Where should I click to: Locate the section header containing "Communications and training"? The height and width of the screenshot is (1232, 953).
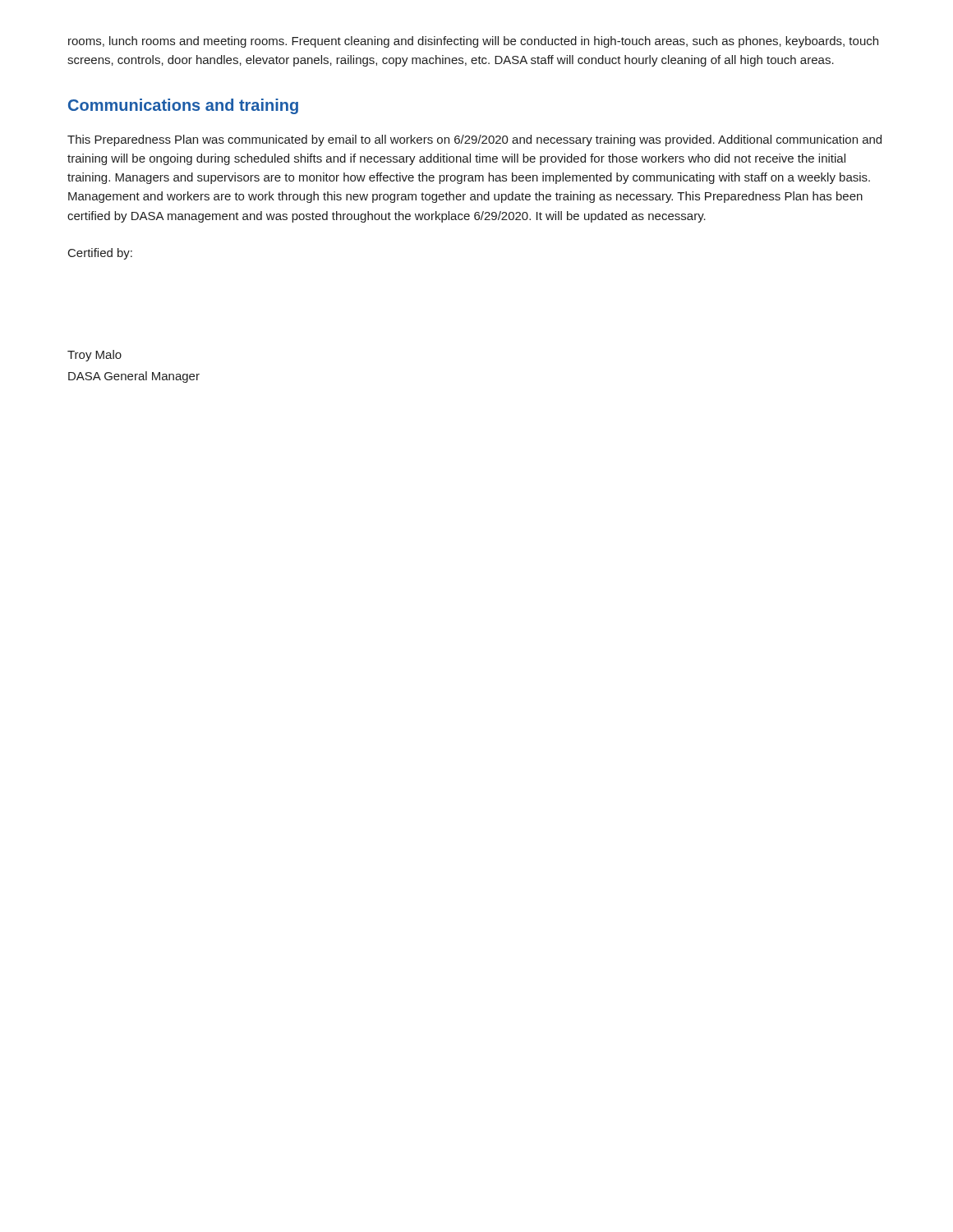183,105
